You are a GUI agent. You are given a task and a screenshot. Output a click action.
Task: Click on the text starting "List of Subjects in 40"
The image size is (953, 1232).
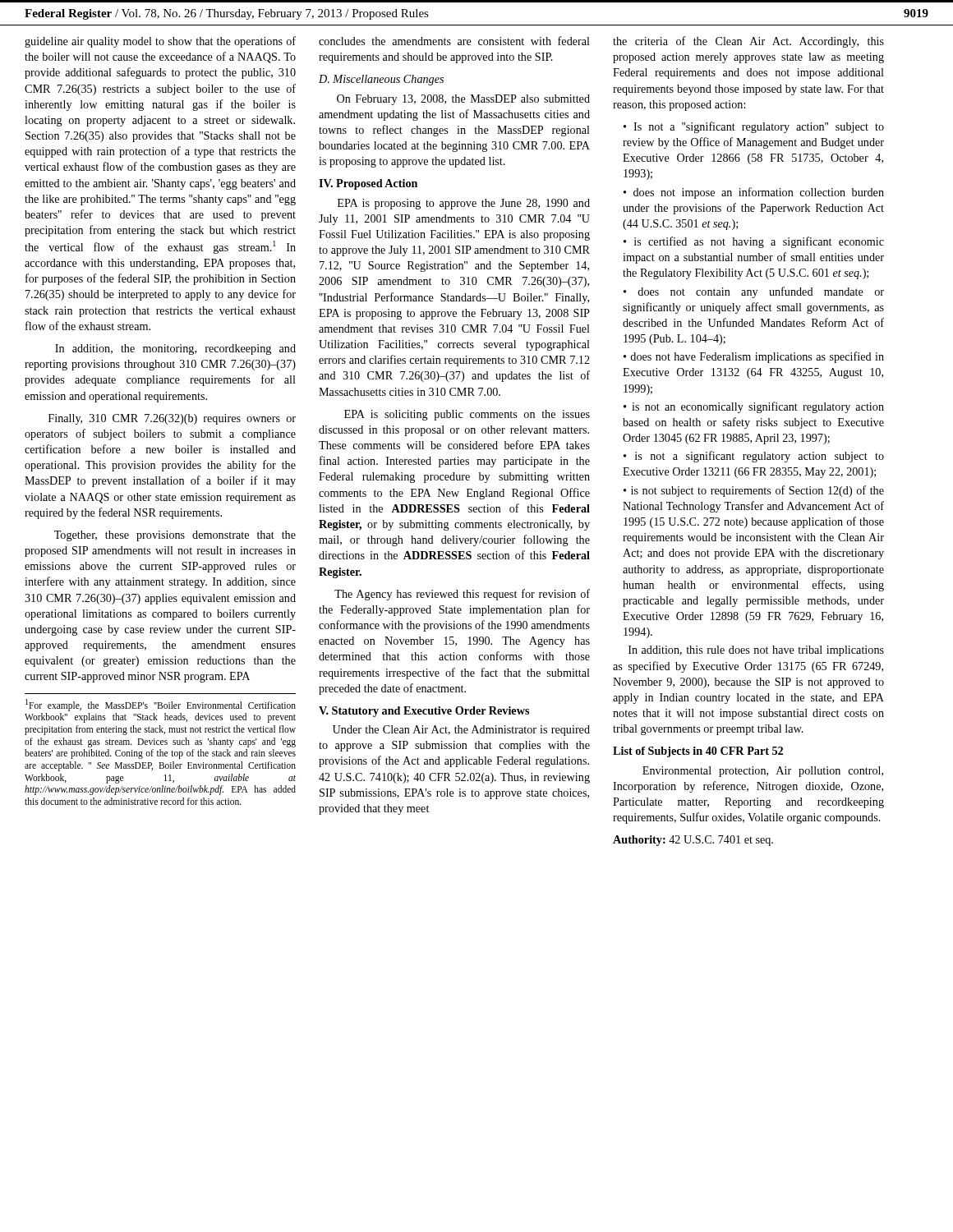click(698, 751)
